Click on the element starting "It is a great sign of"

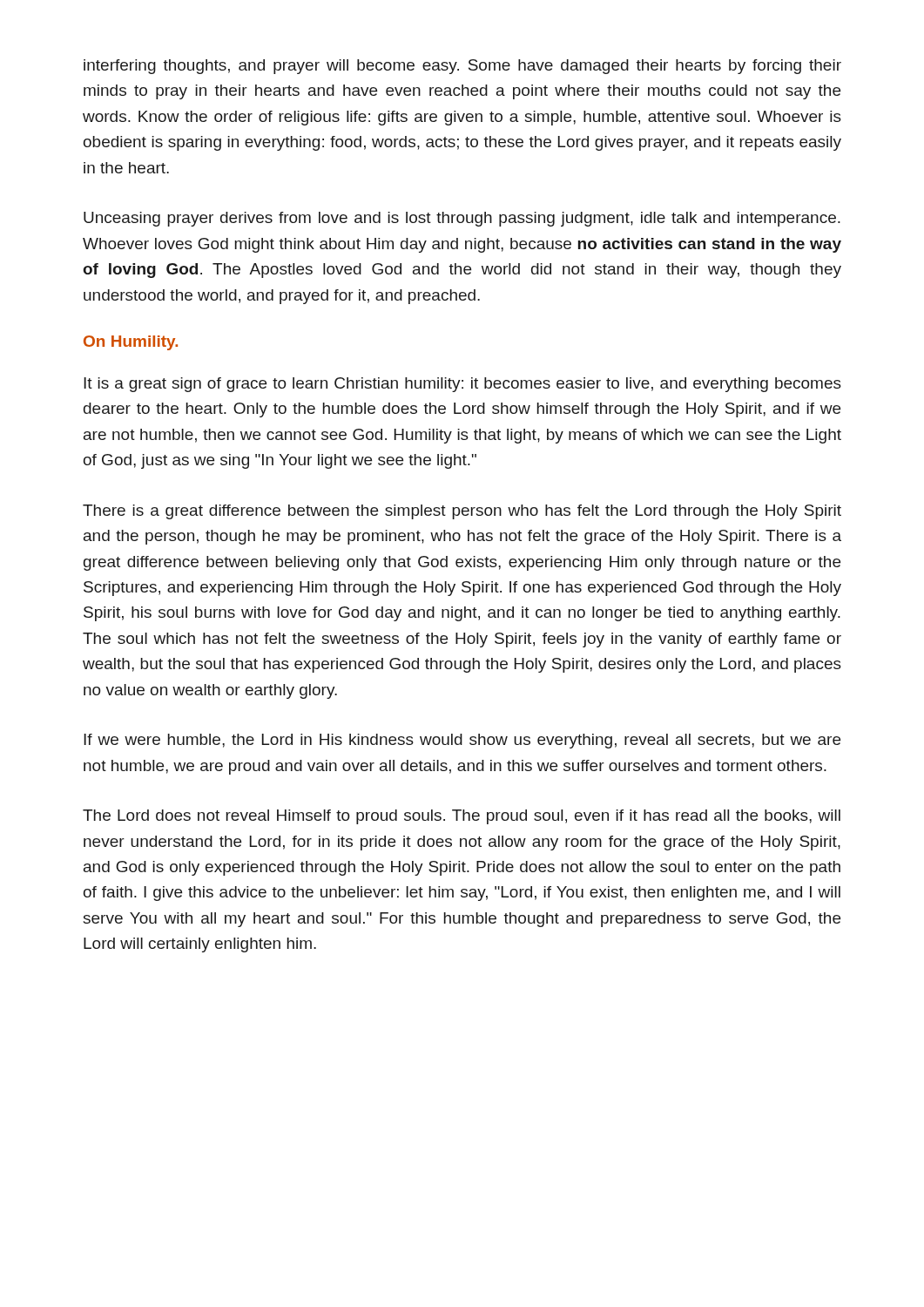(x=462, y=421)
